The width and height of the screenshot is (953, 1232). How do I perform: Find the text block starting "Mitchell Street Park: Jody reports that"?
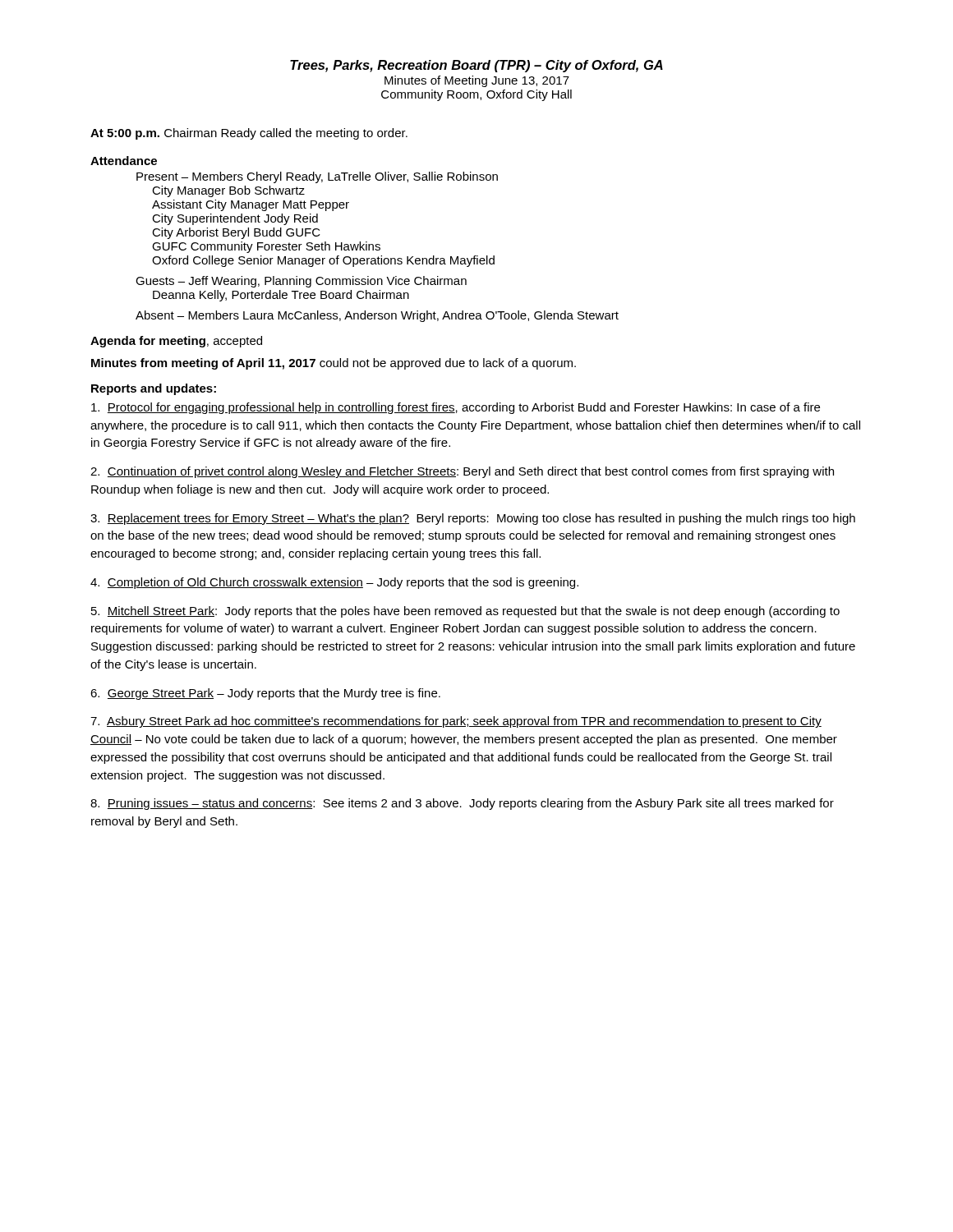pos(473,637)
